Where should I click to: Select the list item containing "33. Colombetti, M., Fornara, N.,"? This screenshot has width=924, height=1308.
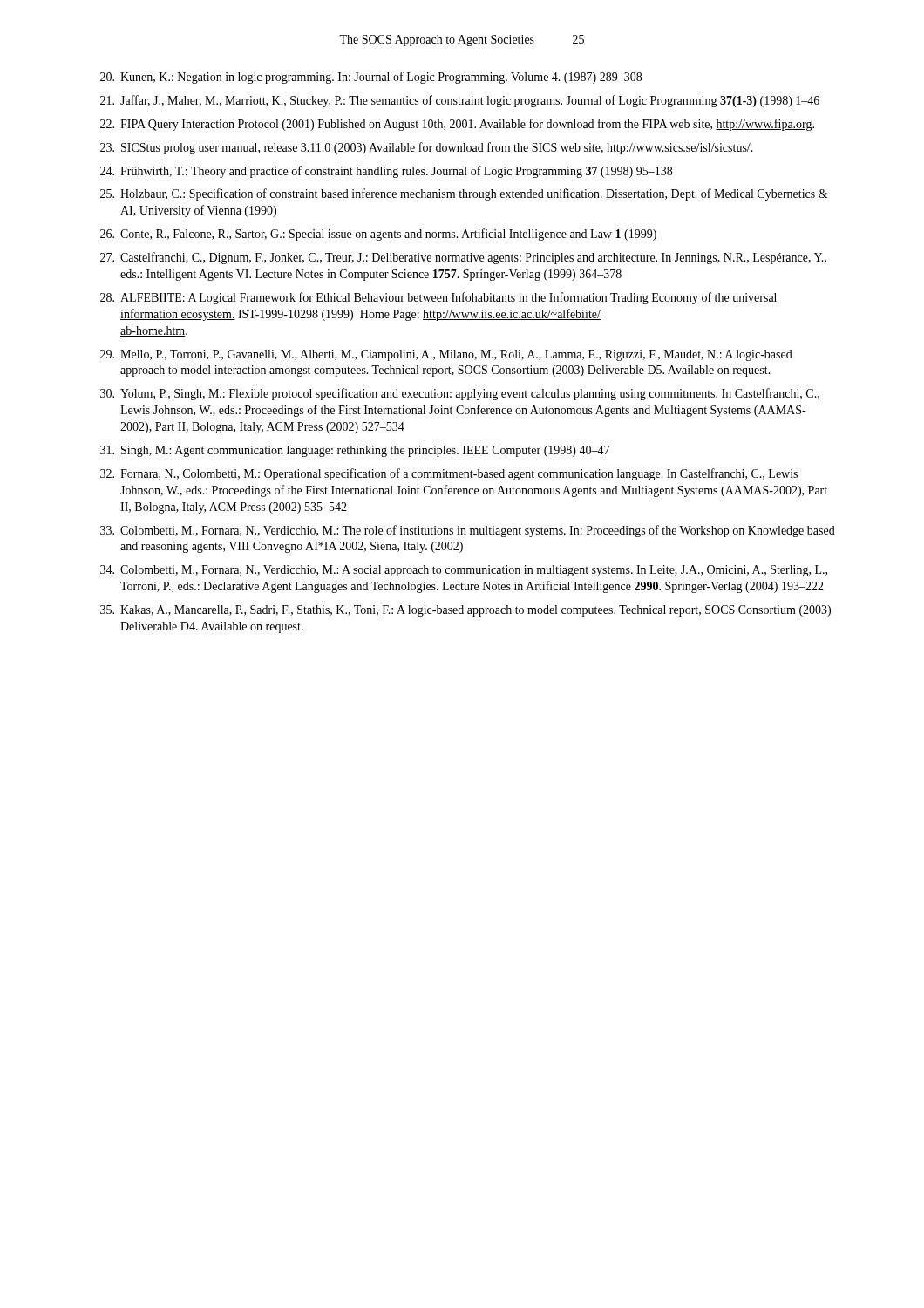point(462,539)
